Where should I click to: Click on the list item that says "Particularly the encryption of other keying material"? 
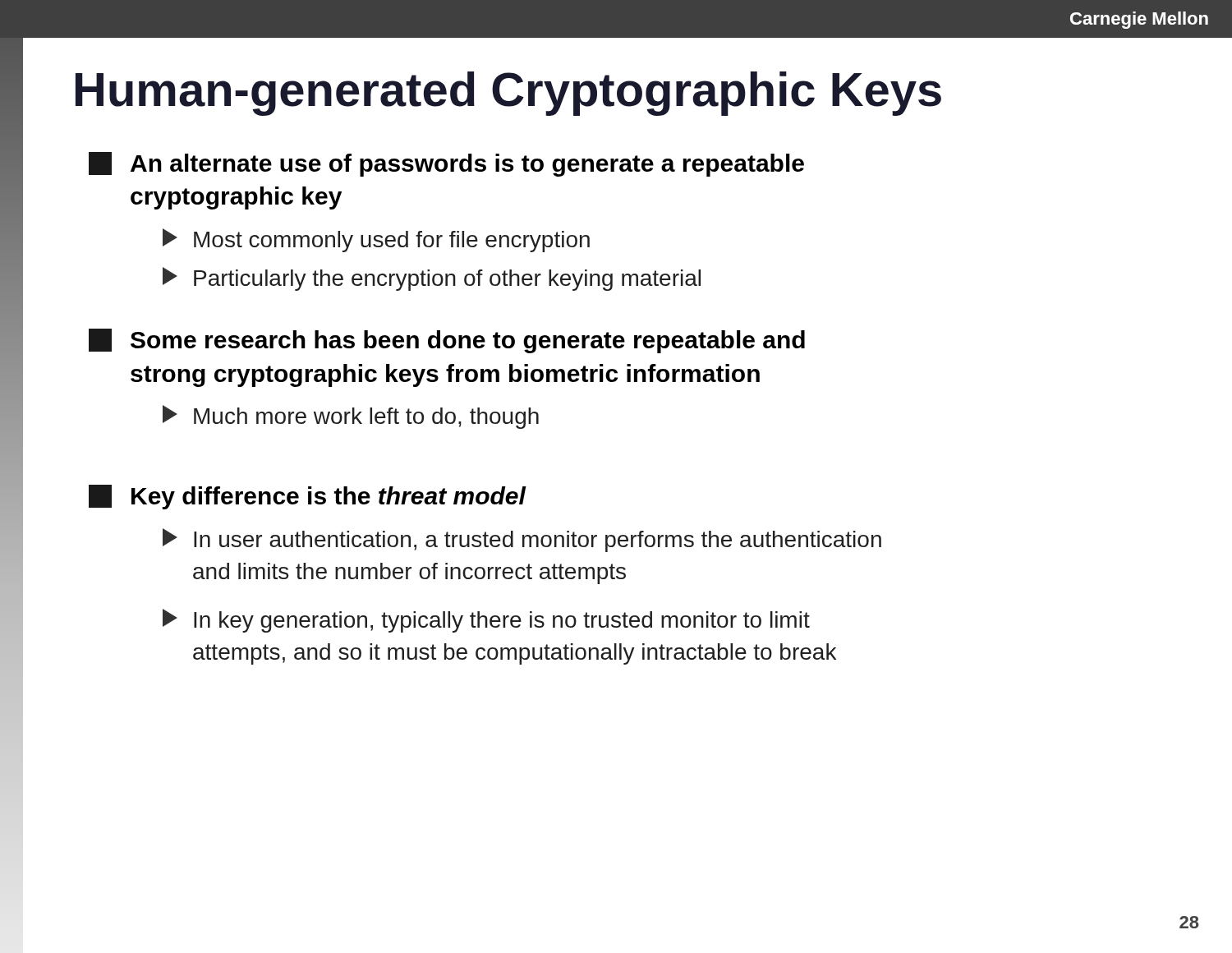[432, 278]
